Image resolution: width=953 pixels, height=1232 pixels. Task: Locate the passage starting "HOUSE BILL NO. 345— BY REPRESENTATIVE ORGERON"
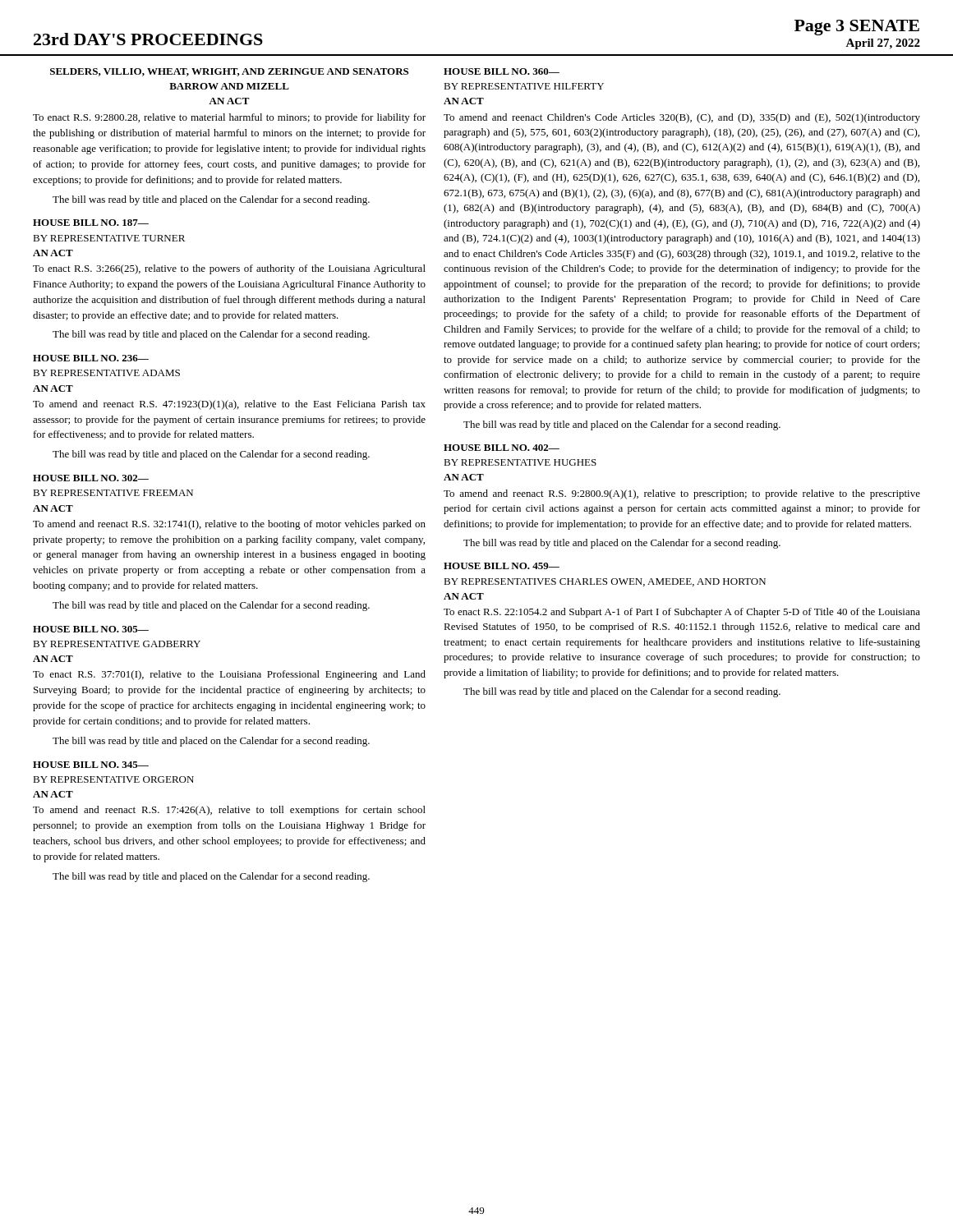coord(114,779)
